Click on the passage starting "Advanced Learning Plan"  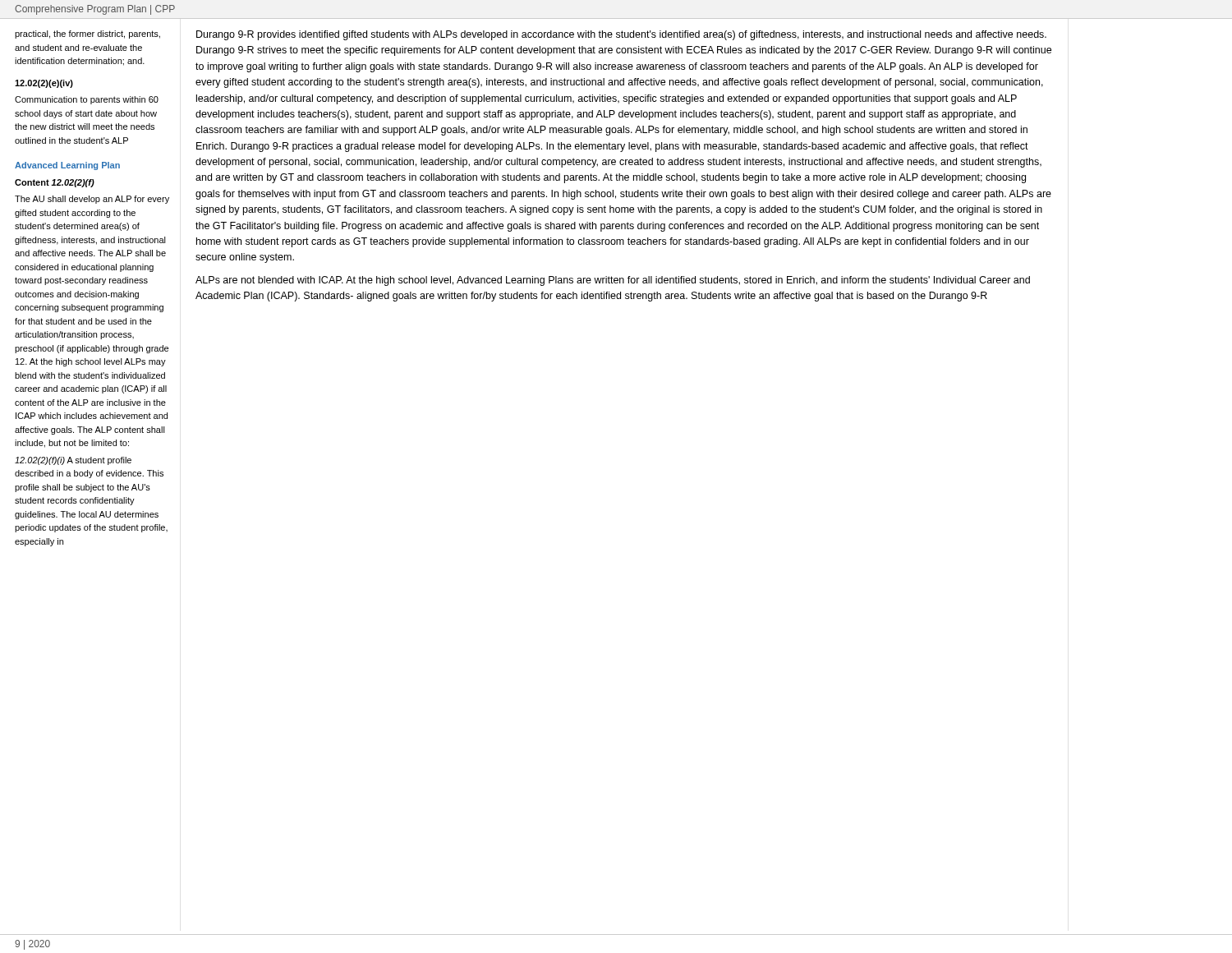(x=68, y=165)
